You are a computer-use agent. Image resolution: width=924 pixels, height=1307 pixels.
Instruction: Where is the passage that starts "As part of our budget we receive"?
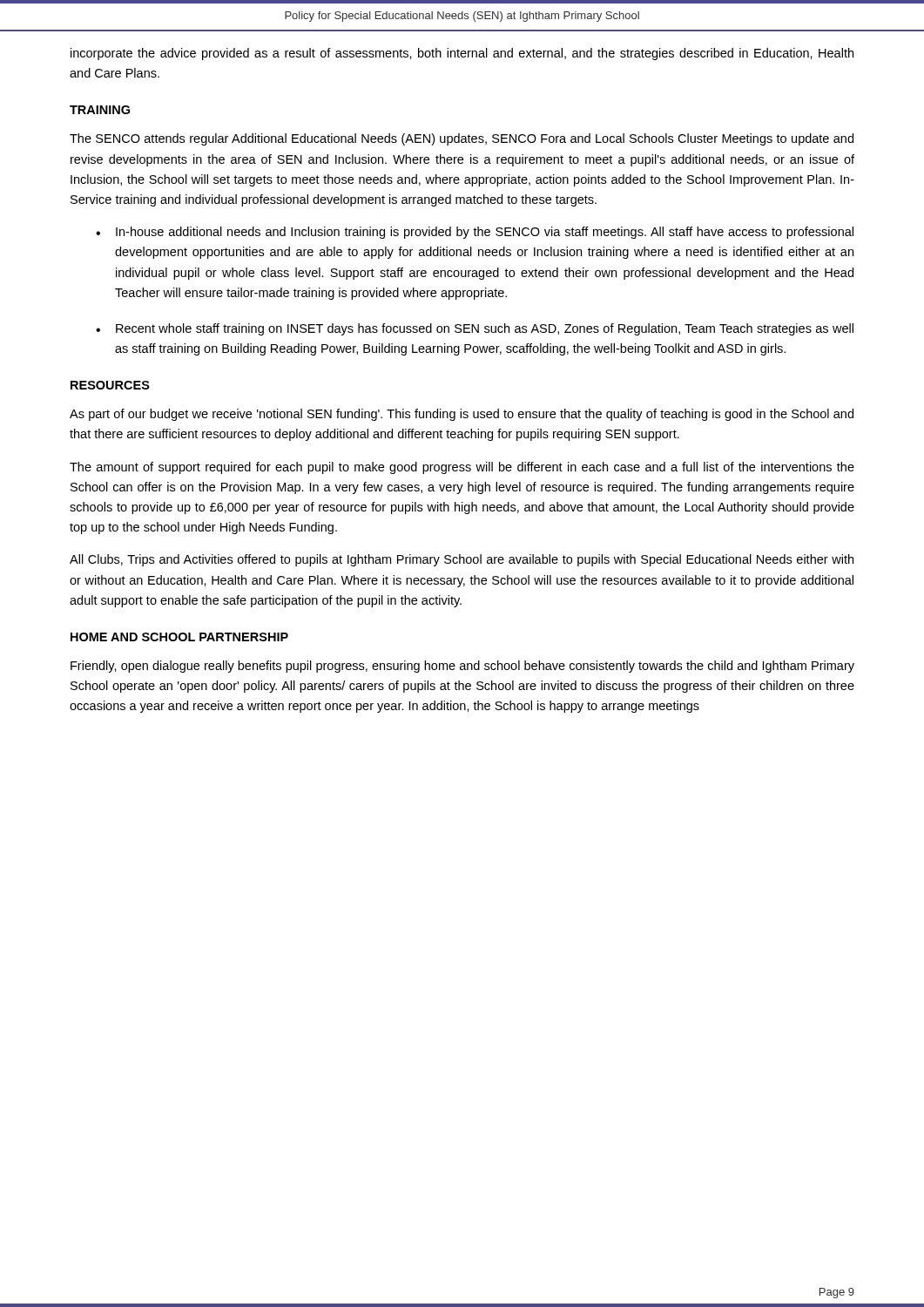[x=462, y=424]
